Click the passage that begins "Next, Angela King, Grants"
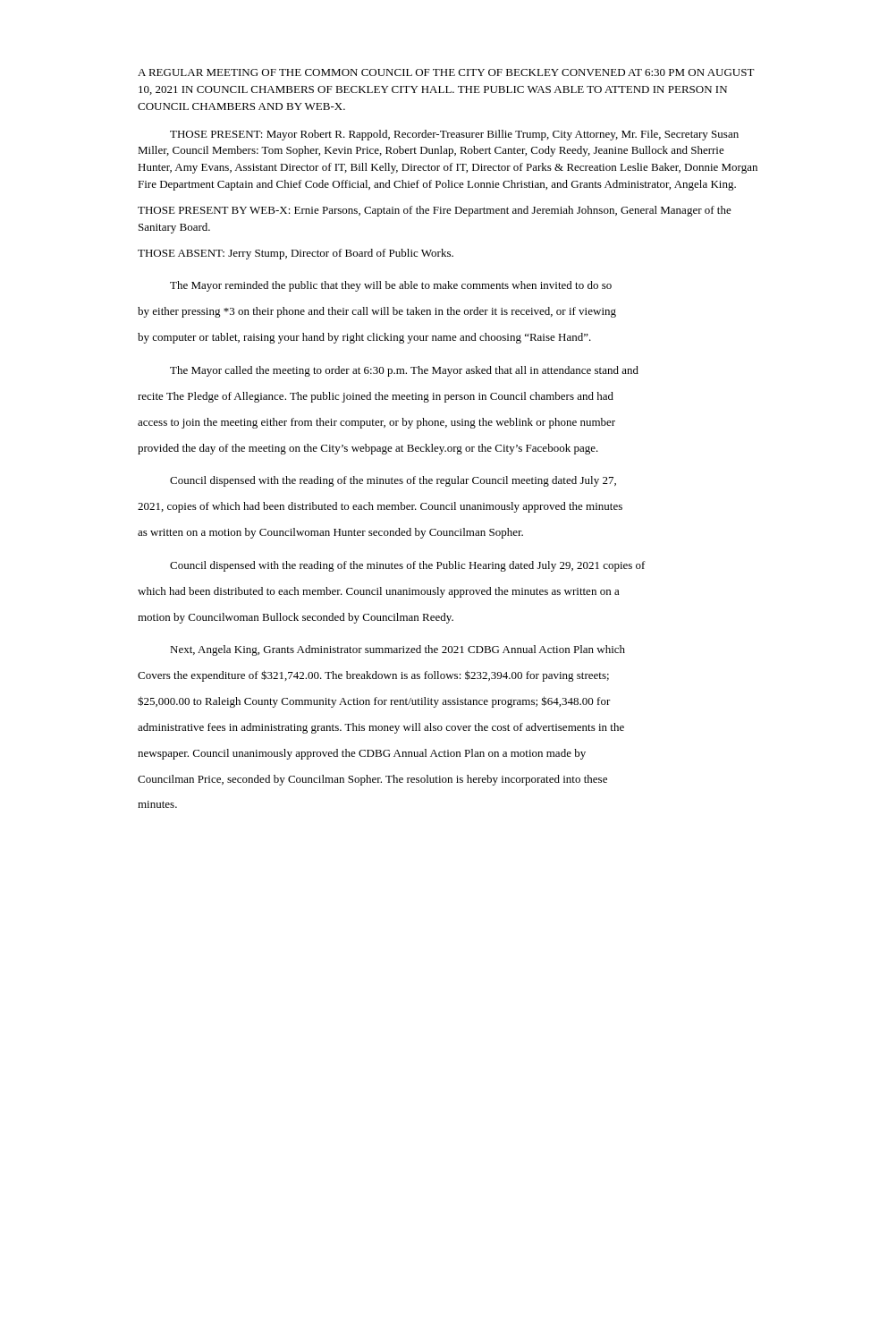896x1342 pixels. [448, 728]
